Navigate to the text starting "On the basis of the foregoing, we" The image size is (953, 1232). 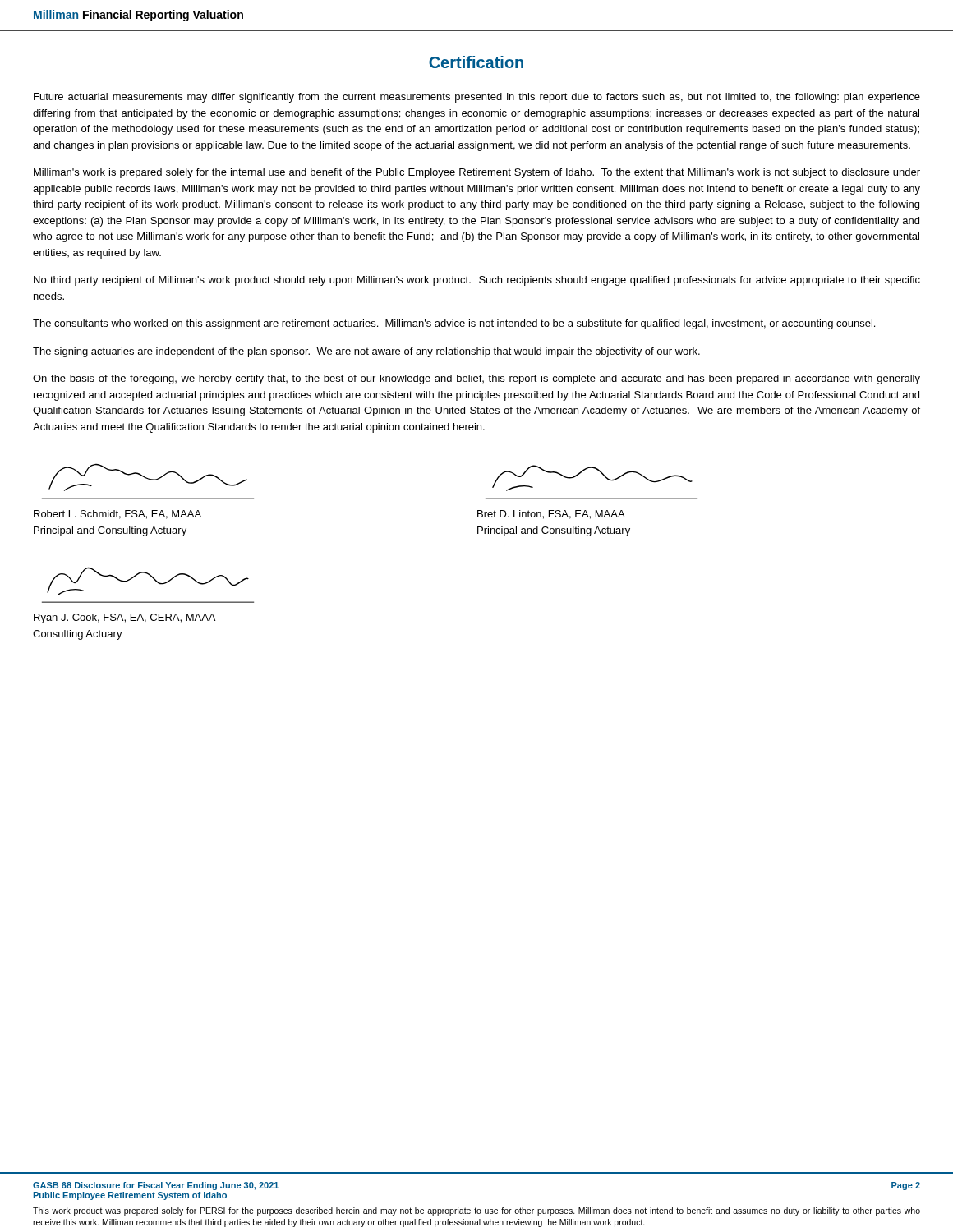click(476, 402)
